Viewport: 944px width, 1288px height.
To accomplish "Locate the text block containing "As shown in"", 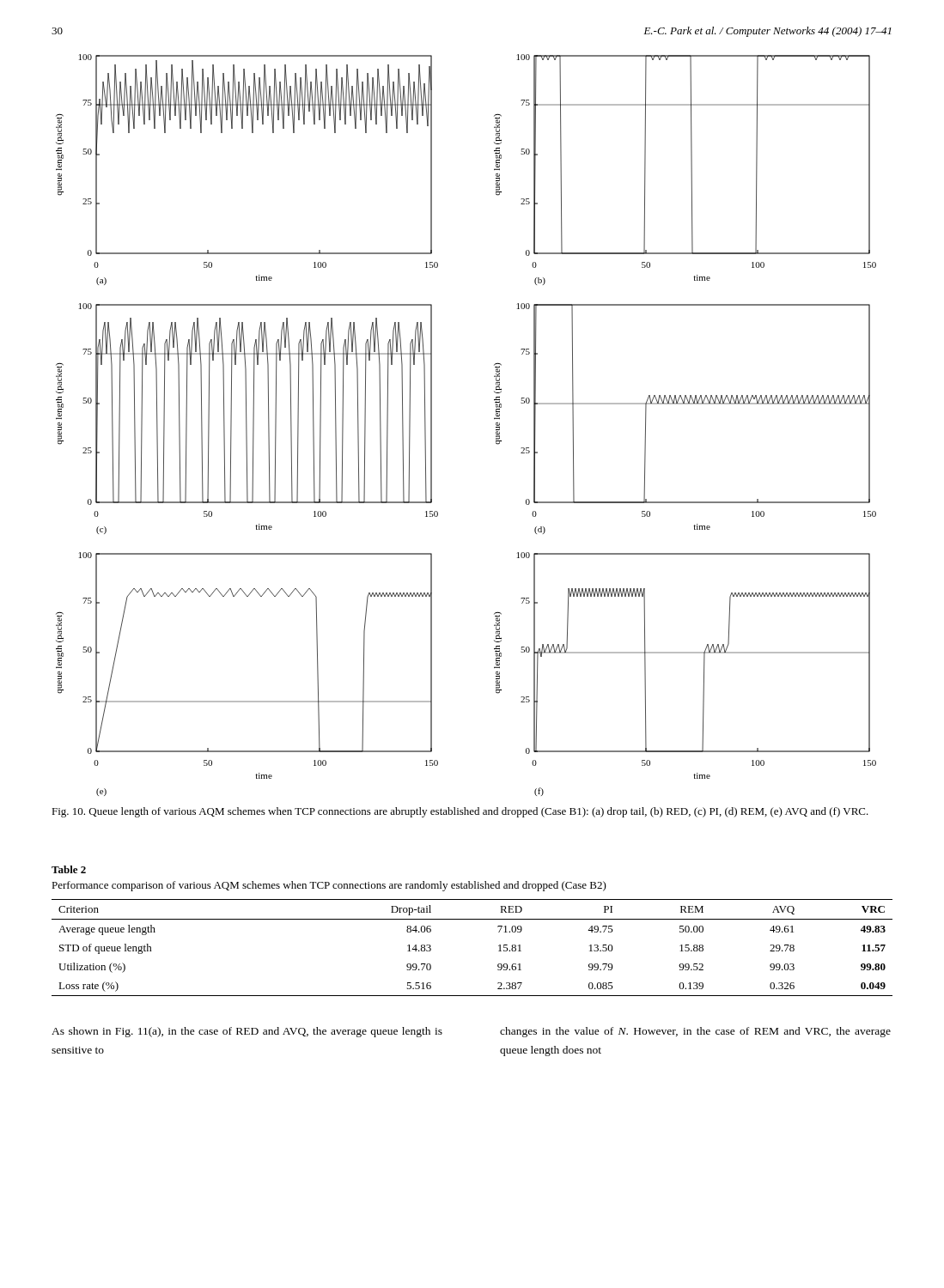I will (x=247, y=1040).
